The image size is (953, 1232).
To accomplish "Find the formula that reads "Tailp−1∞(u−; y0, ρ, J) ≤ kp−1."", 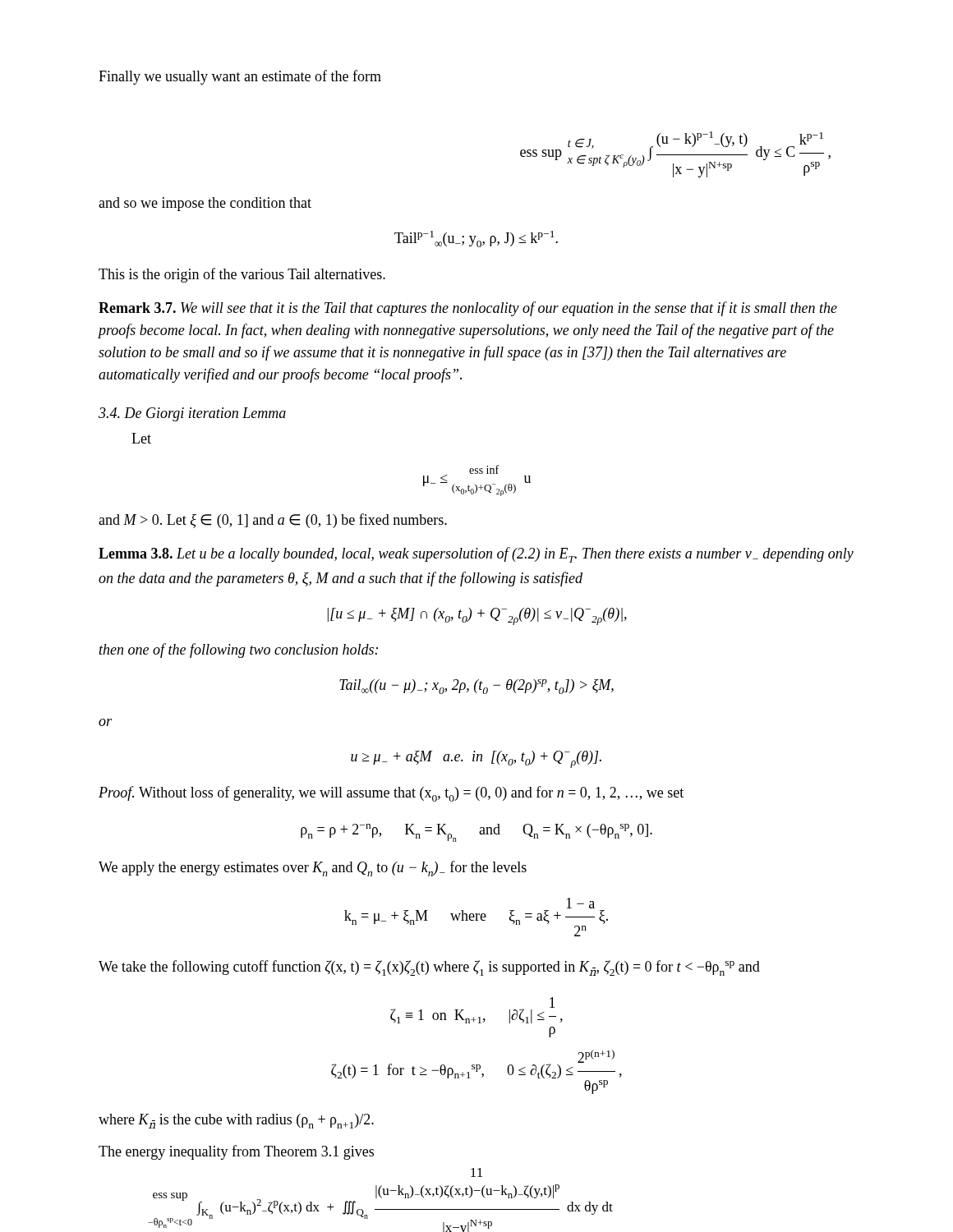I will point(476,238).
